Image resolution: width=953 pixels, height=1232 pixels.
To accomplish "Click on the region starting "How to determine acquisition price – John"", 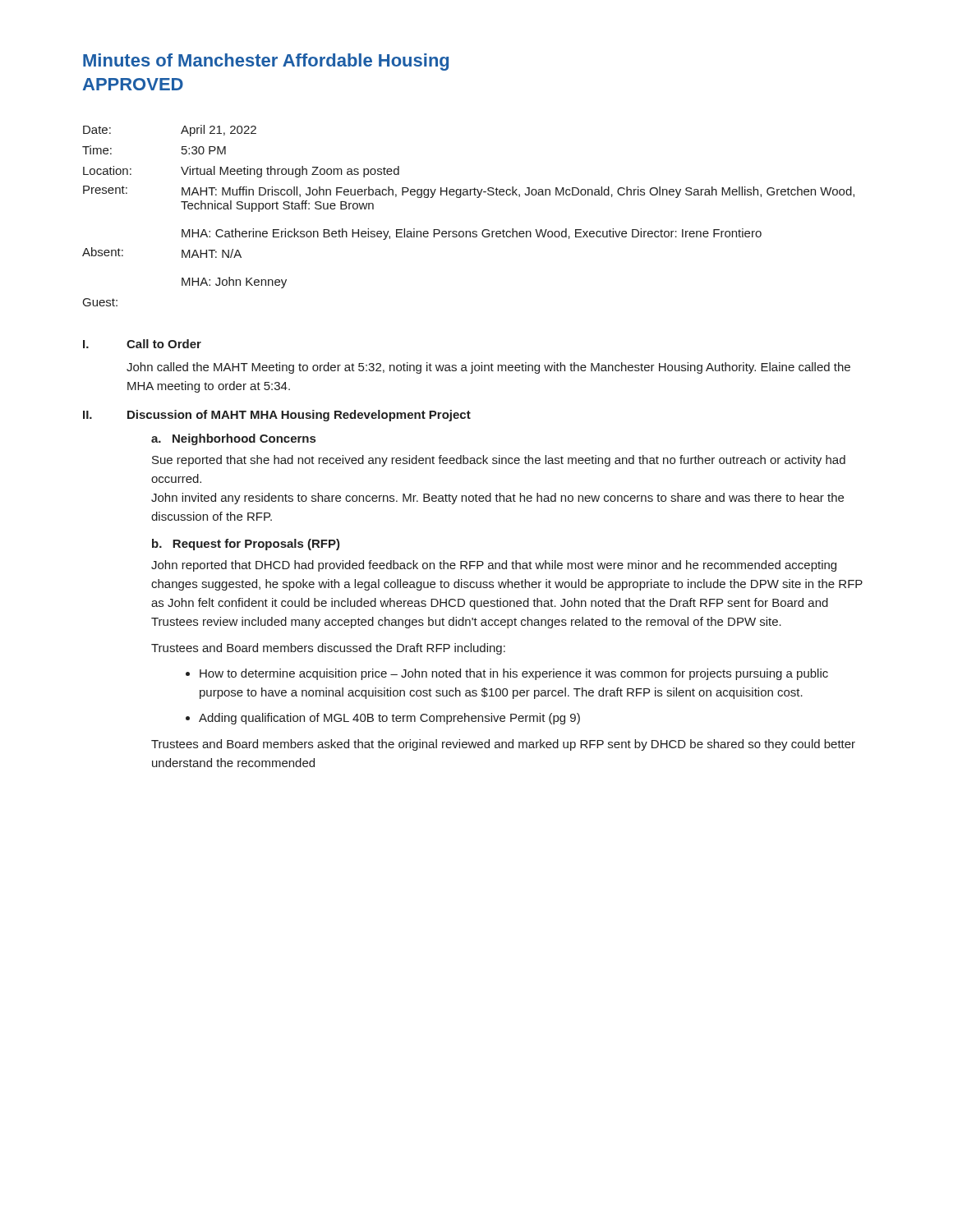I will point(514,683).
